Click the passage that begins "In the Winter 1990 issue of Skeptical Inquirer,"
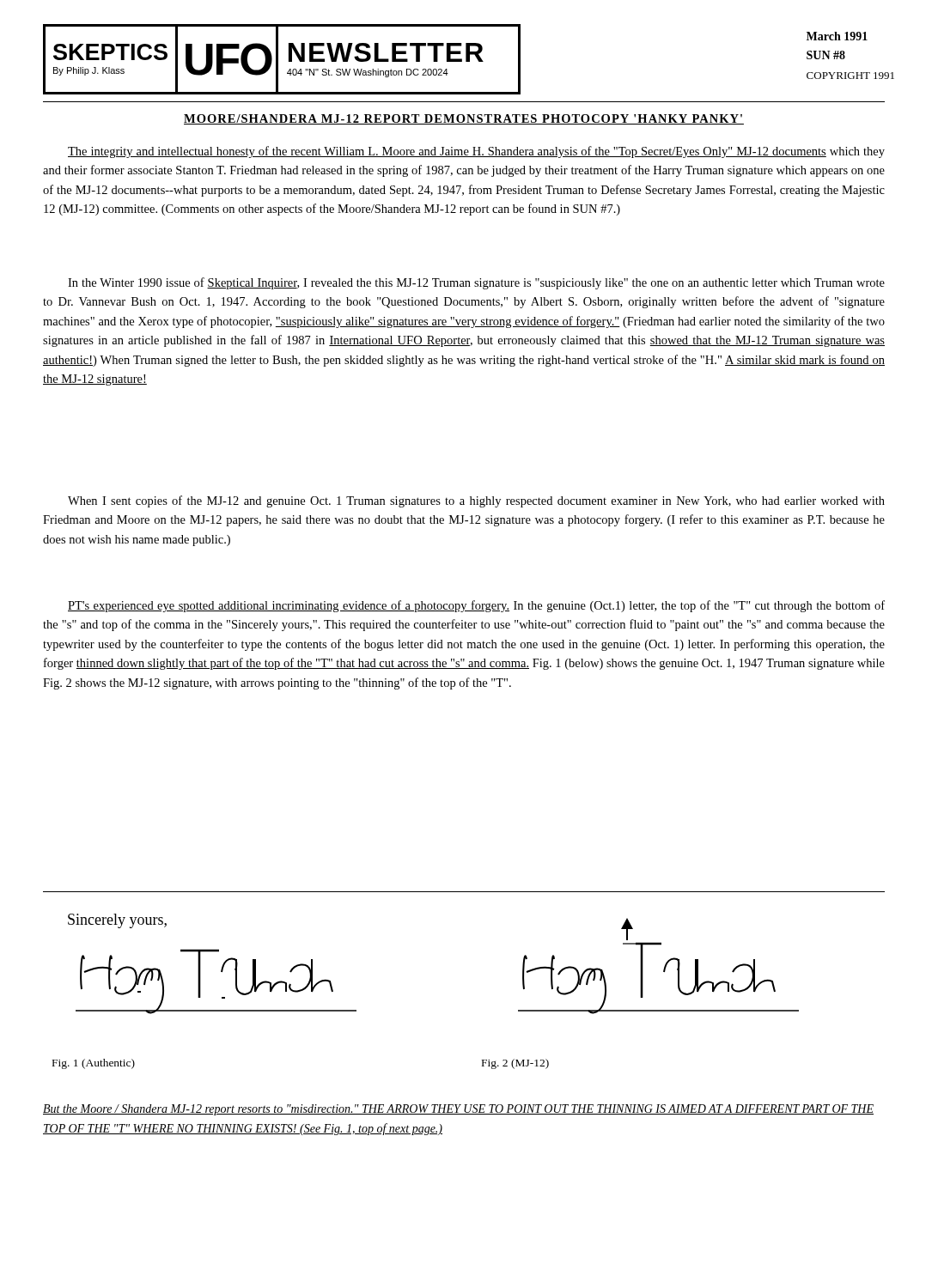 [x=464, y=331]
